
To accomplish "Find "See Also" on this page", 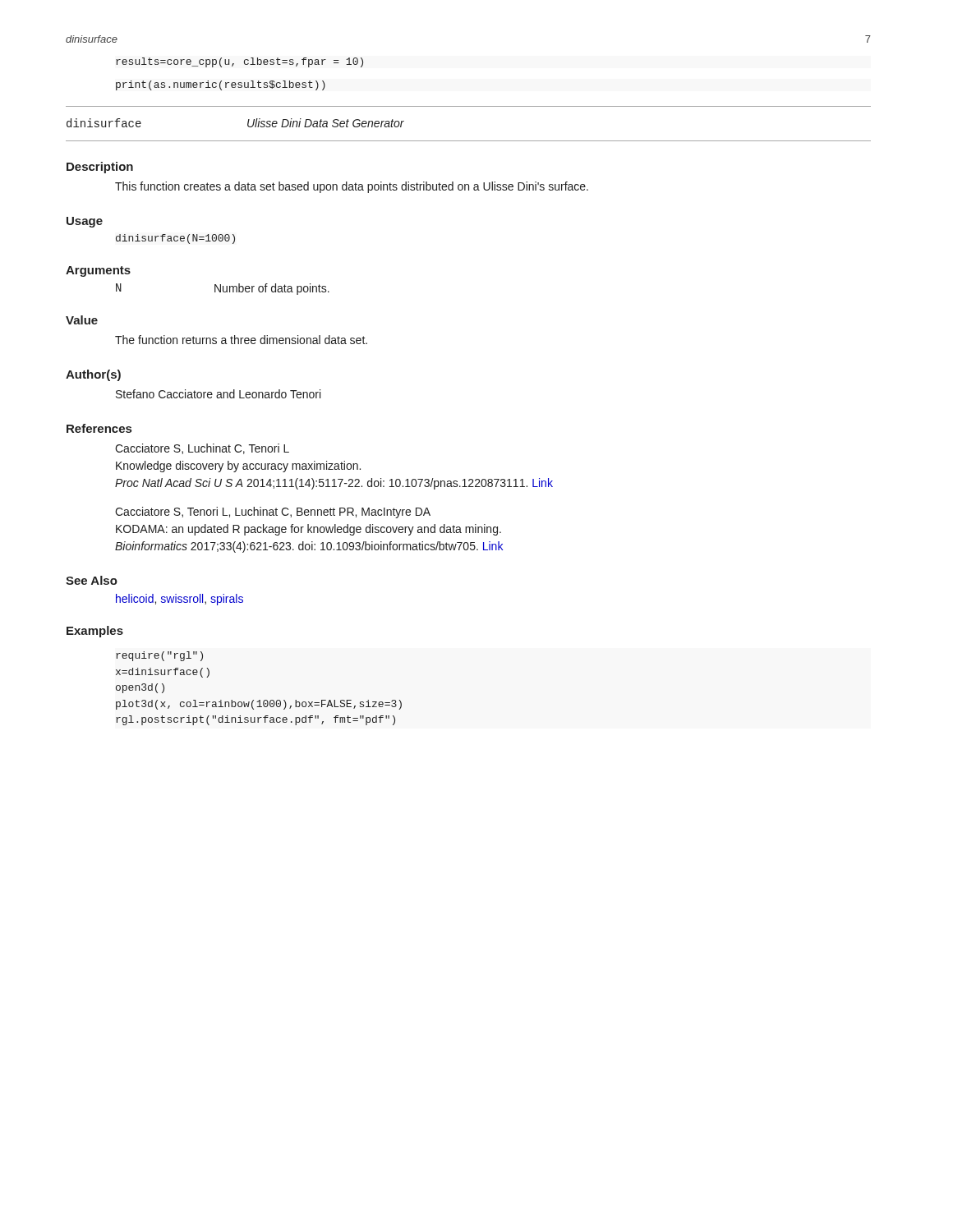I will [92, 580].
